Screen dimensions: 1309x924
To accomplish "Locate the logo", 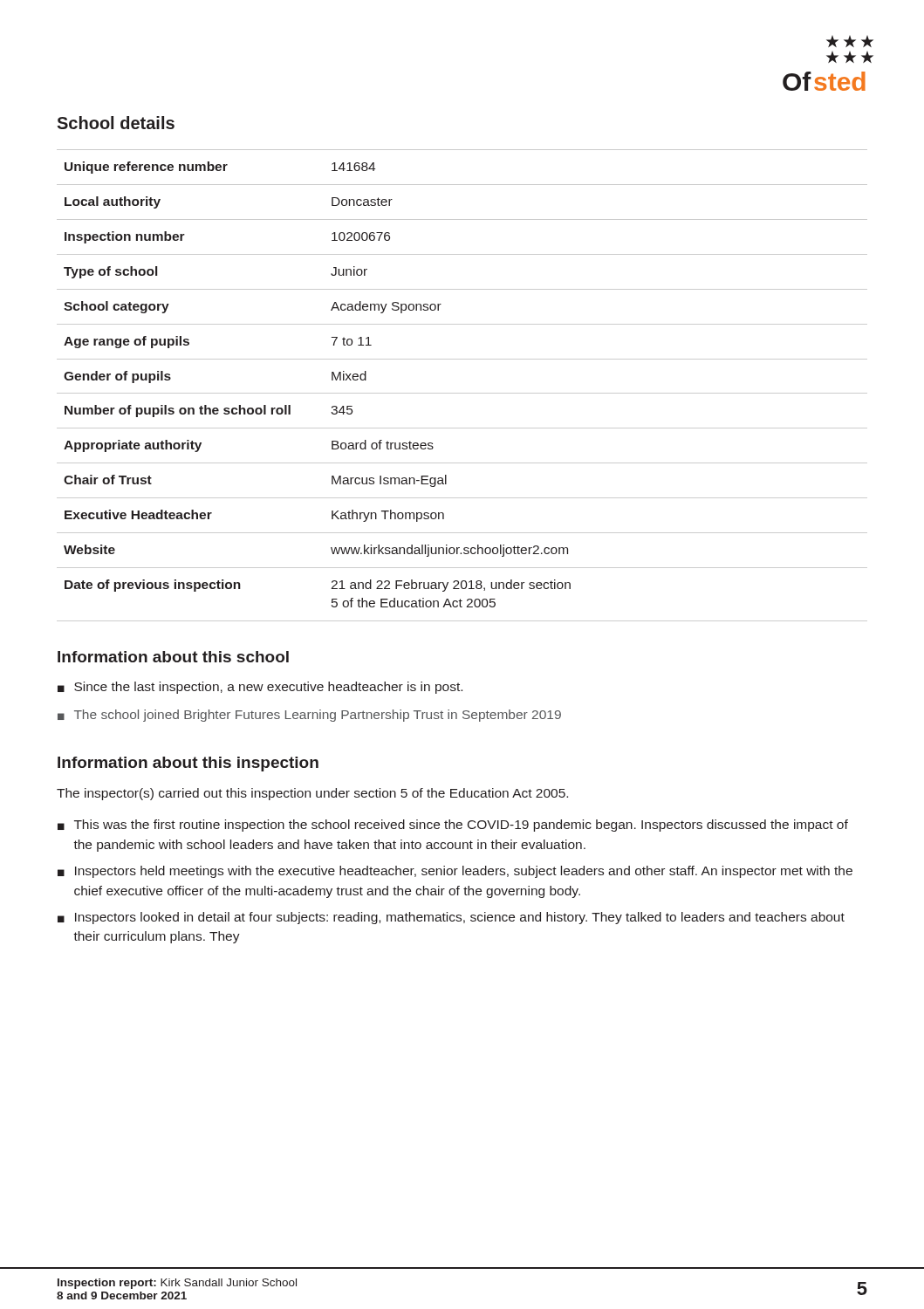I will pos(828,65).
